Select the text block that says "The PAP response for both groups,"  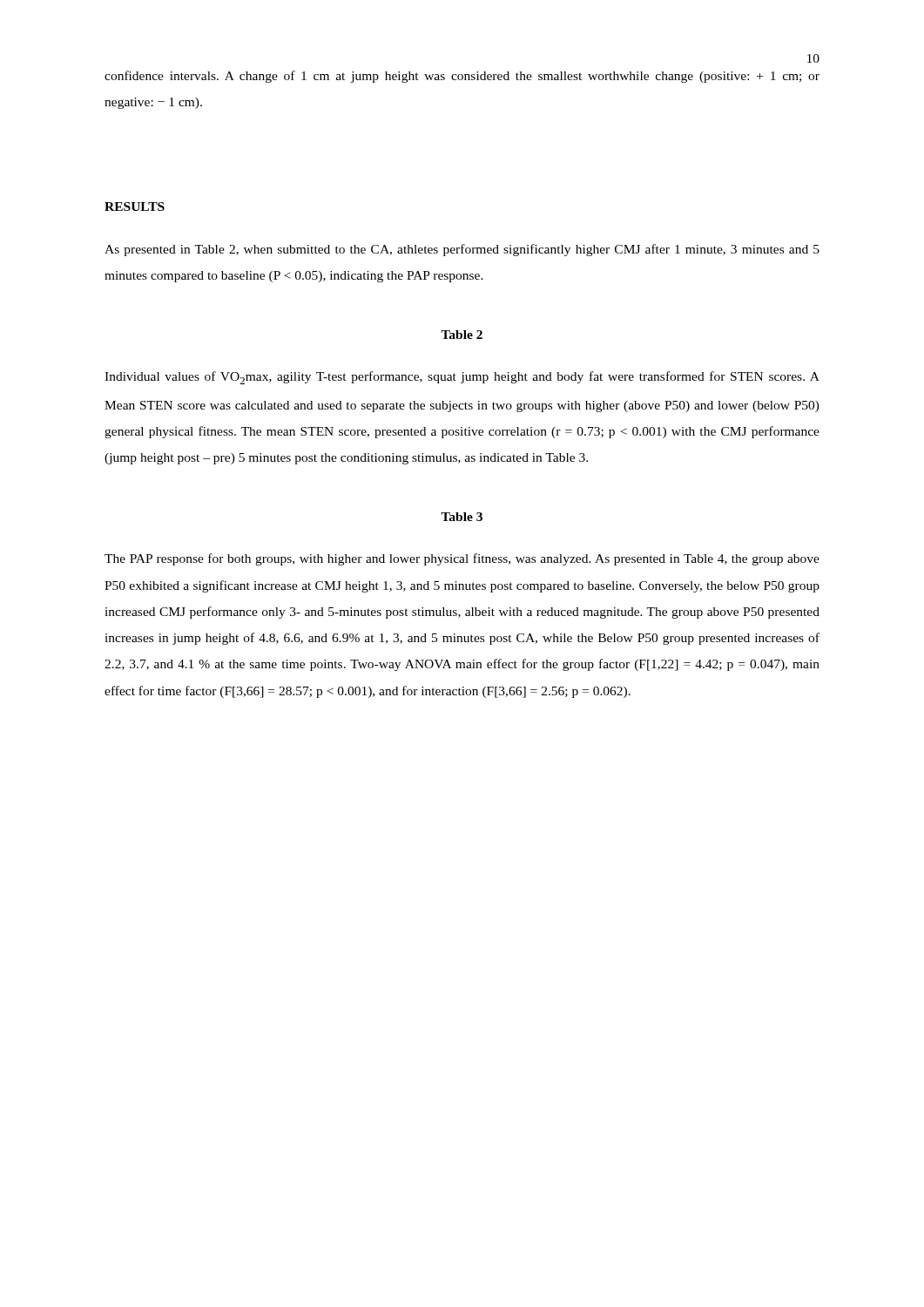[462, 624]
